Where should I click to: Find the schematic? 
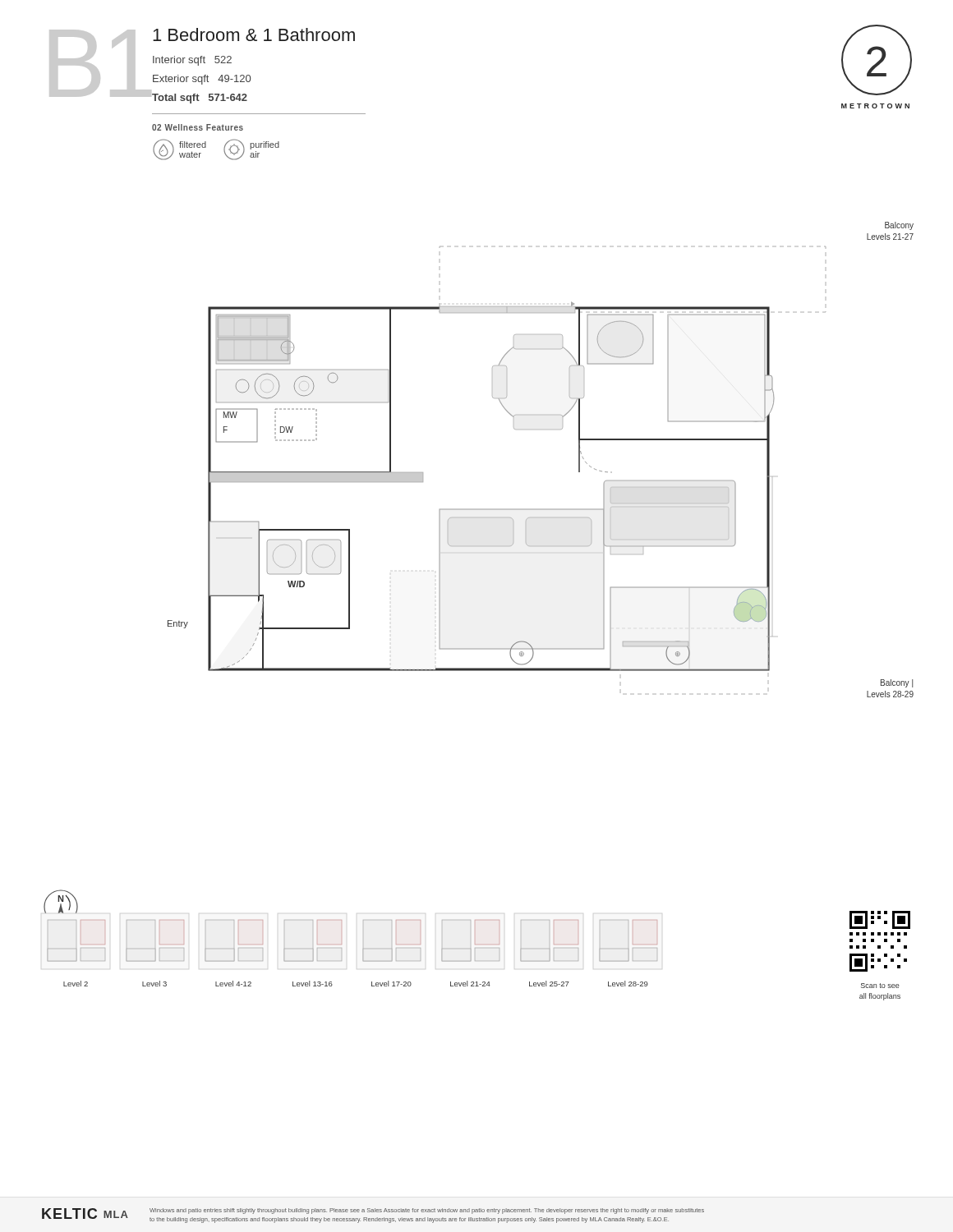[62, 908]
